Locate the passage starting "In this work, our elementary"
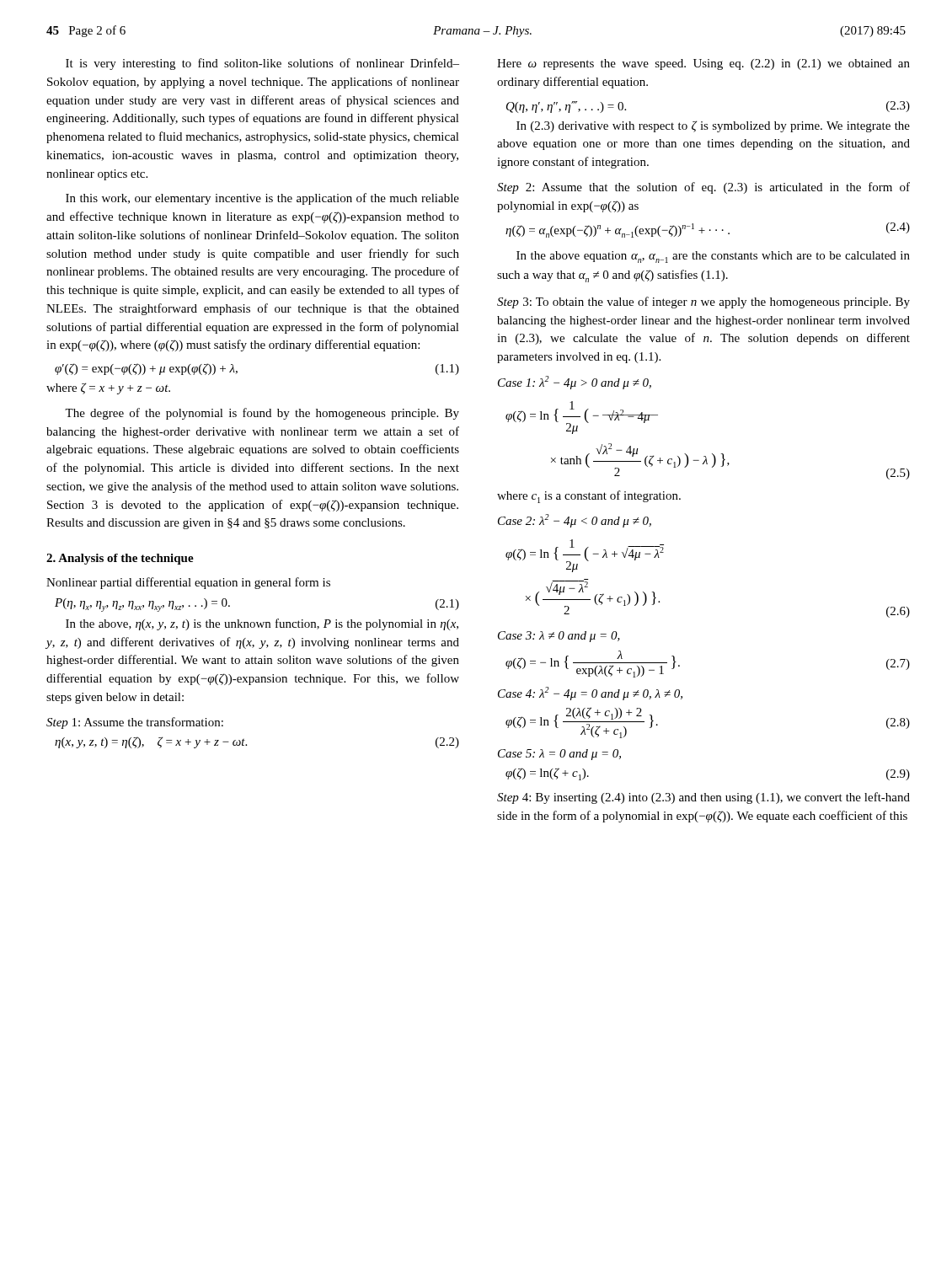Image resolution: width=952 pixels, height=1264 pixels. (253, 272)
